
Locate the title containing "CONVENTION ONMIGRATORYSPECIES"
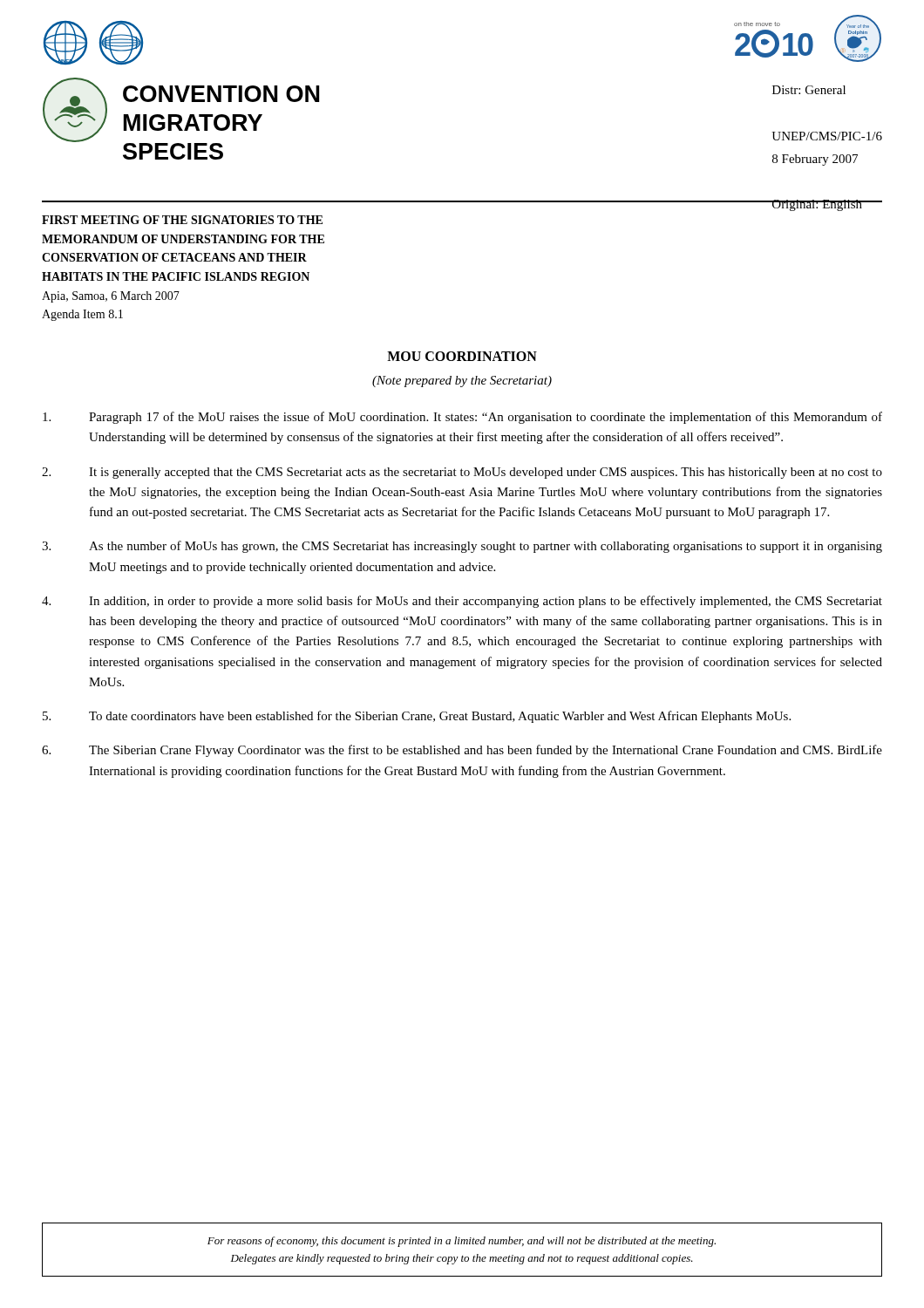point(221,123)
